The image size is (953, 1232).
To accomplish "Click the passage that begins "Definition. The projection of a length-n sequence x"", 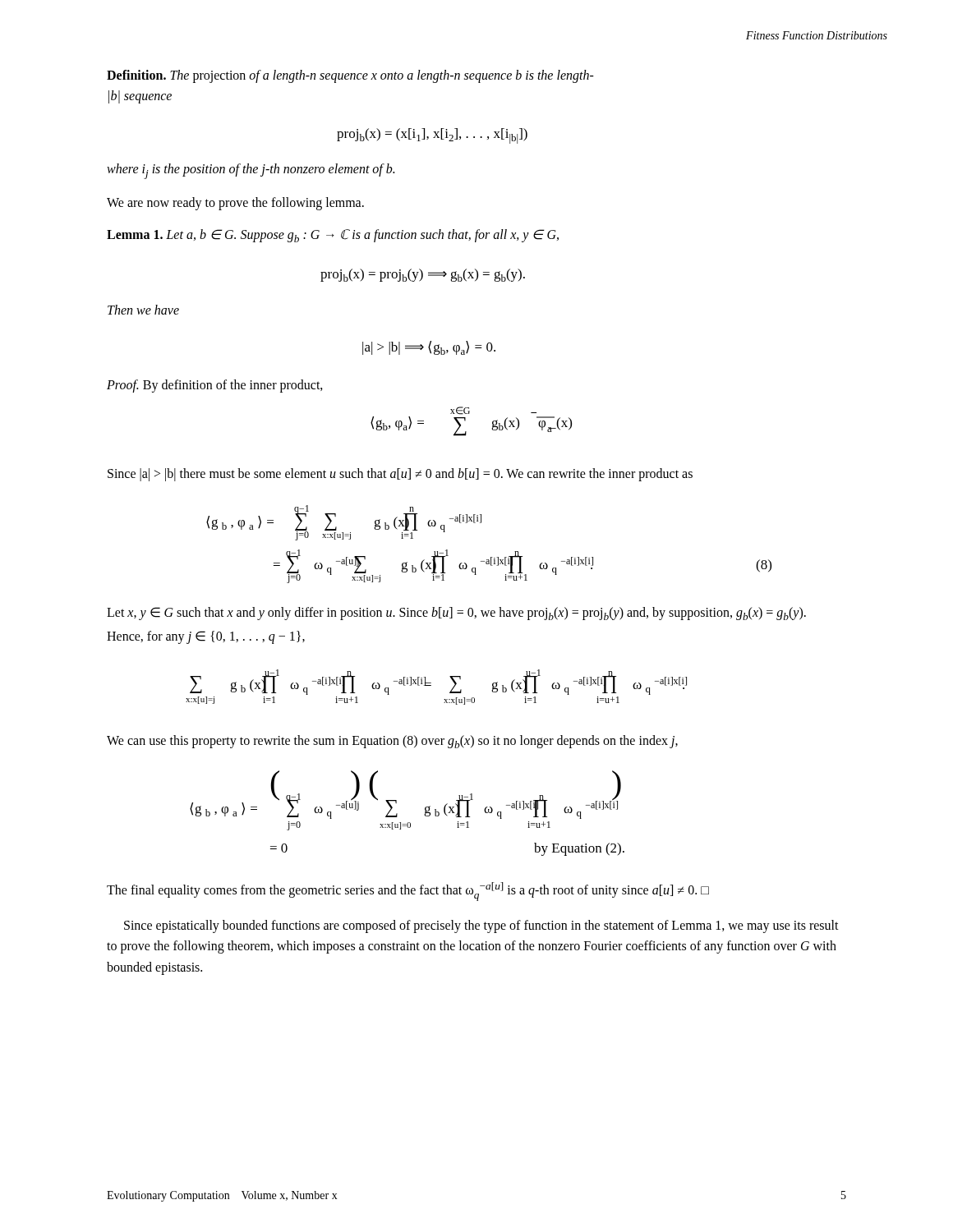I will coord(350,85).
